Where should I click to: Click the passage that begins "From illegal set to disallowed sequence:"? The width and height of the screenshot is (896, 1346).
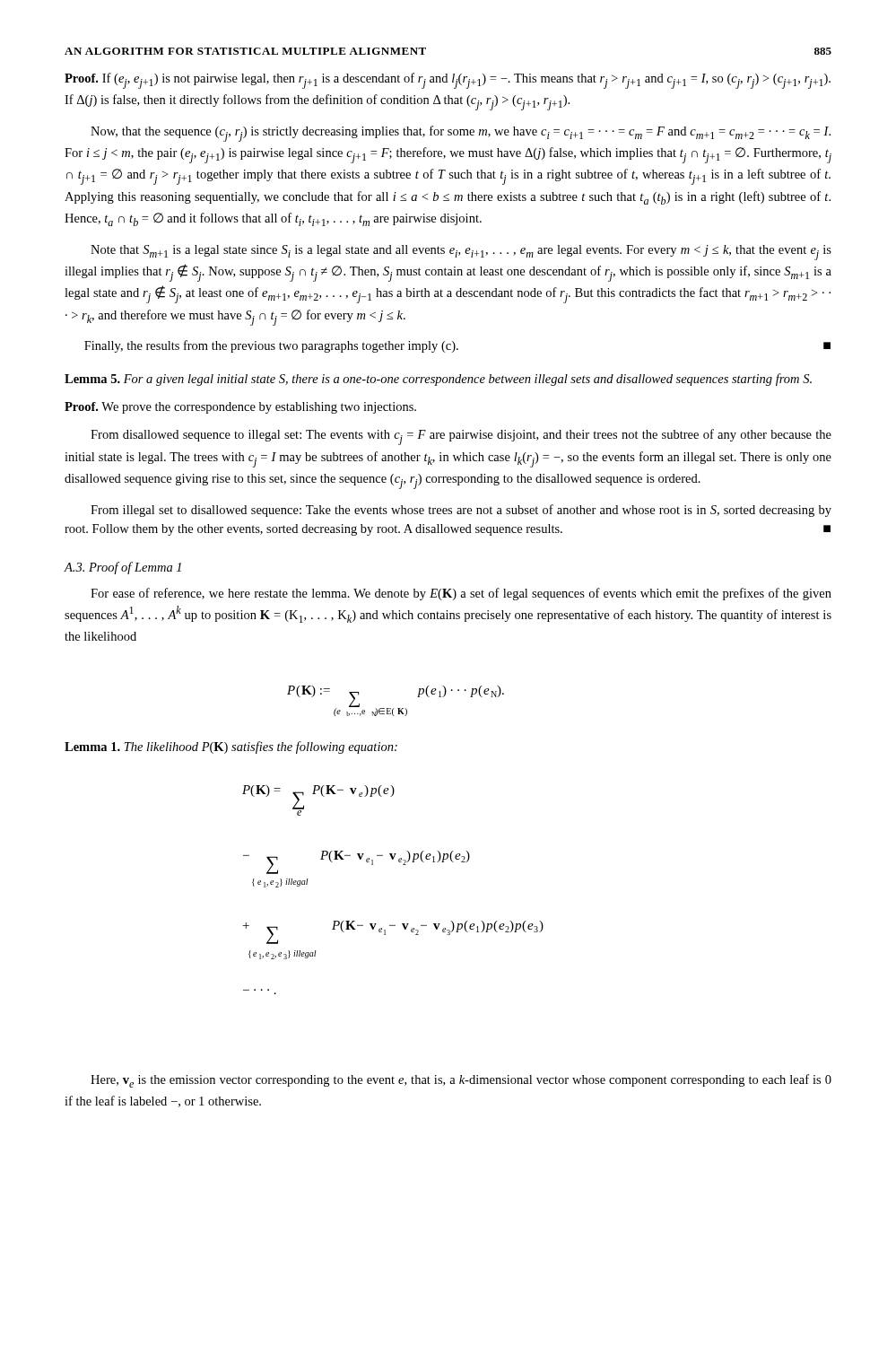pos(448,520)
